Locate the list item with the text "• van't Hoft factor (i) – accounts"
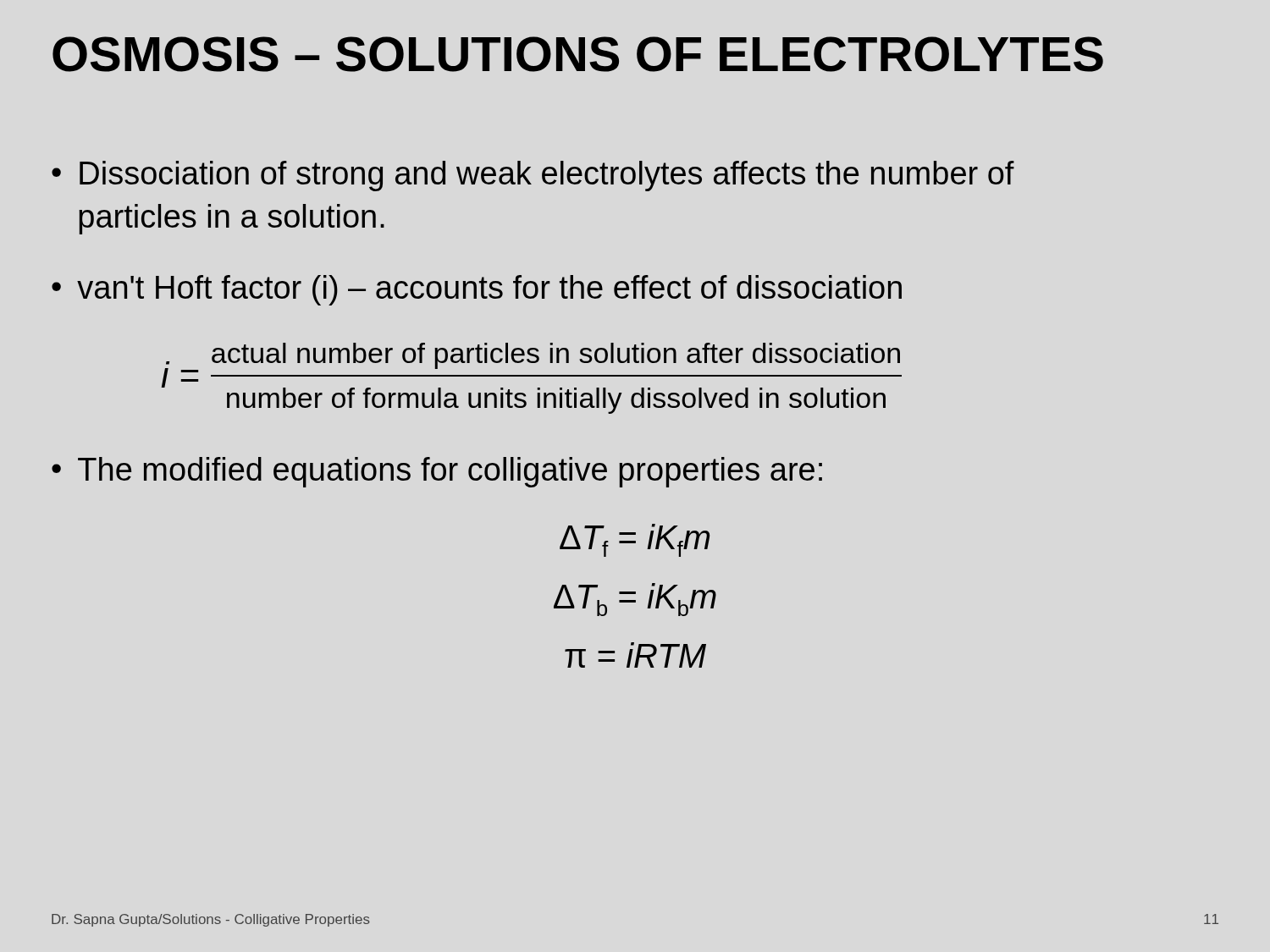 click(477, 288)
